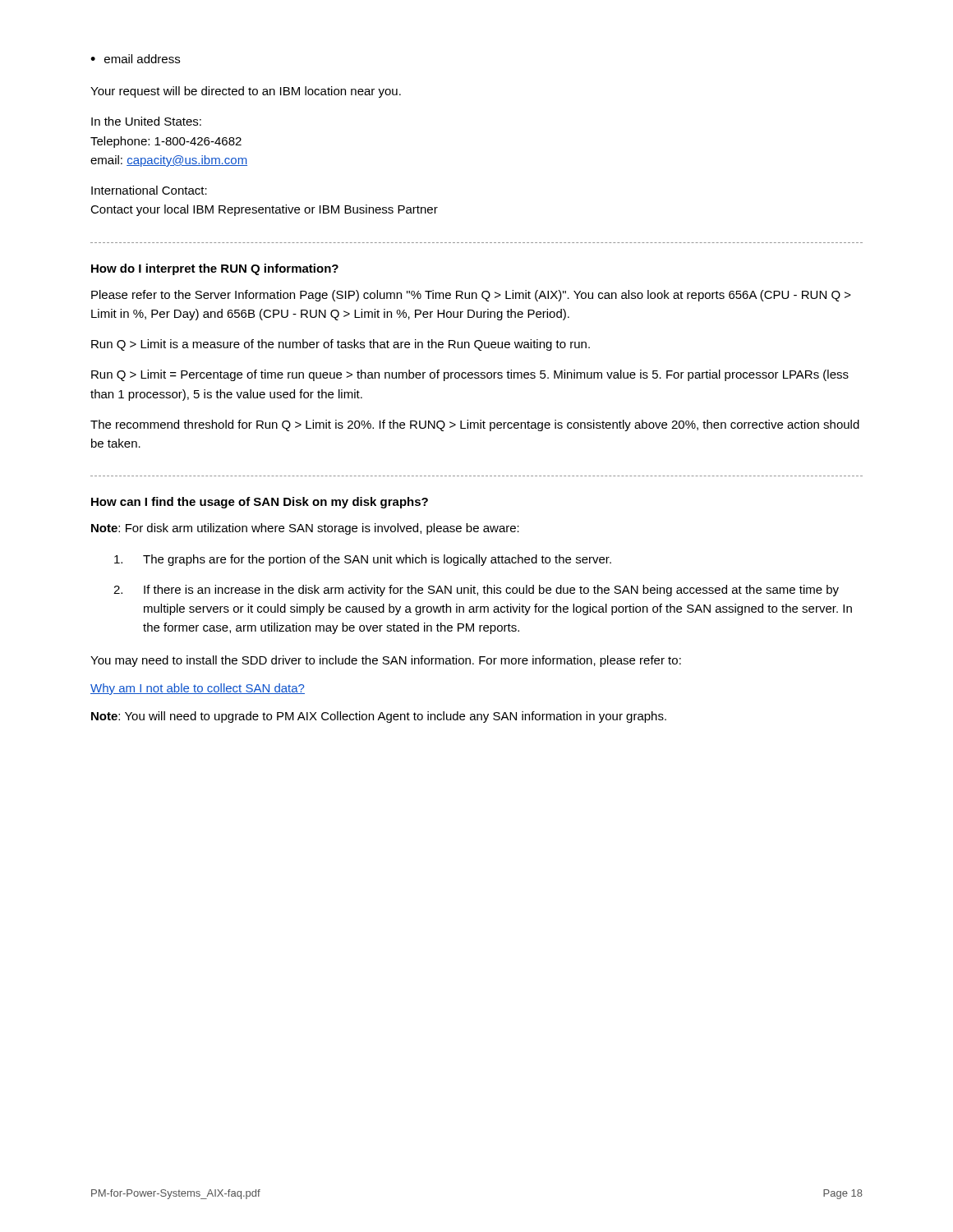Locate the block of text that opens with "The recommend threshold for Run Q > Limit"

pos(476,434)
